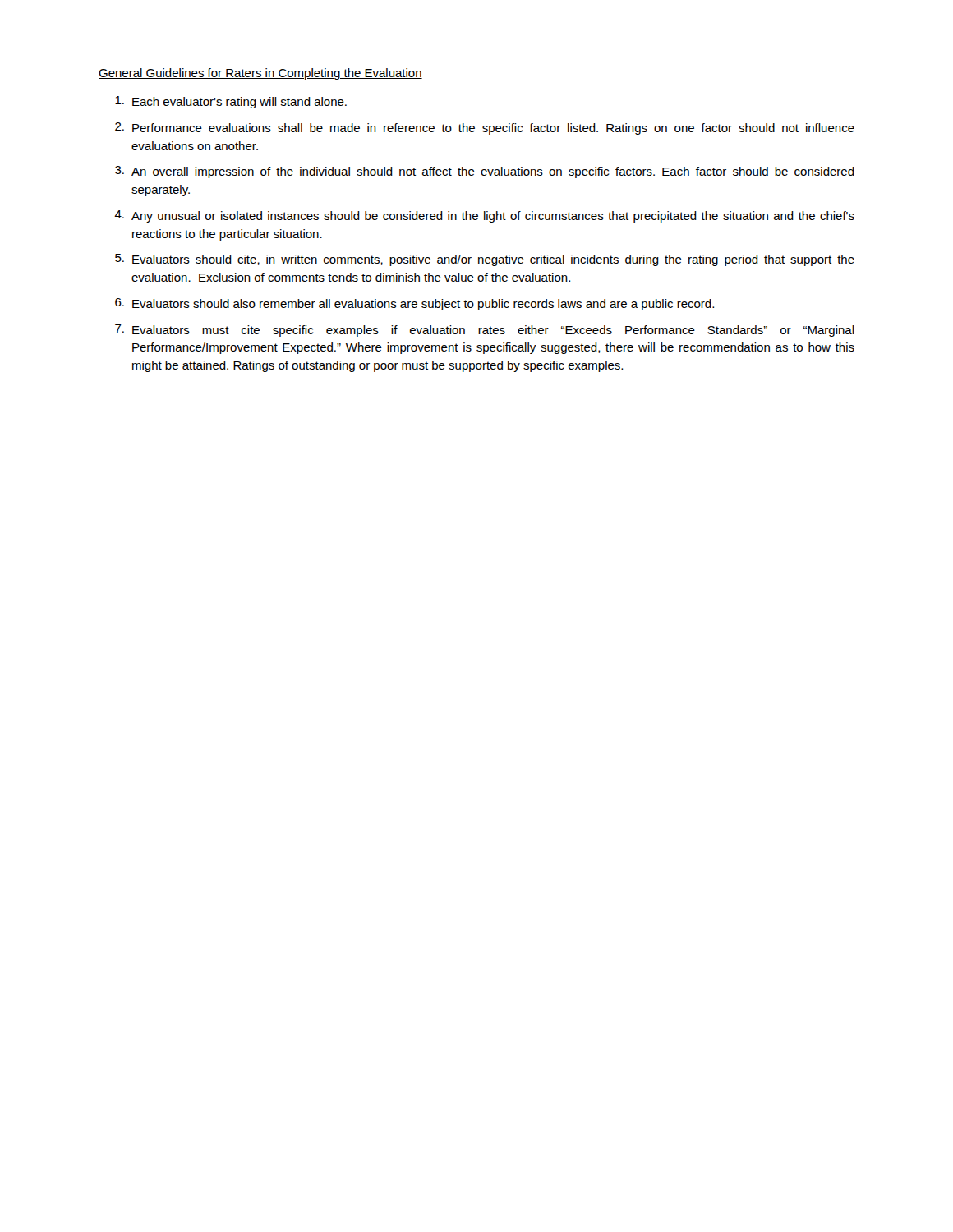Point to the block beginning "2. Performance evaluations"
The image size is (953, 1232).
pos(476,137)
